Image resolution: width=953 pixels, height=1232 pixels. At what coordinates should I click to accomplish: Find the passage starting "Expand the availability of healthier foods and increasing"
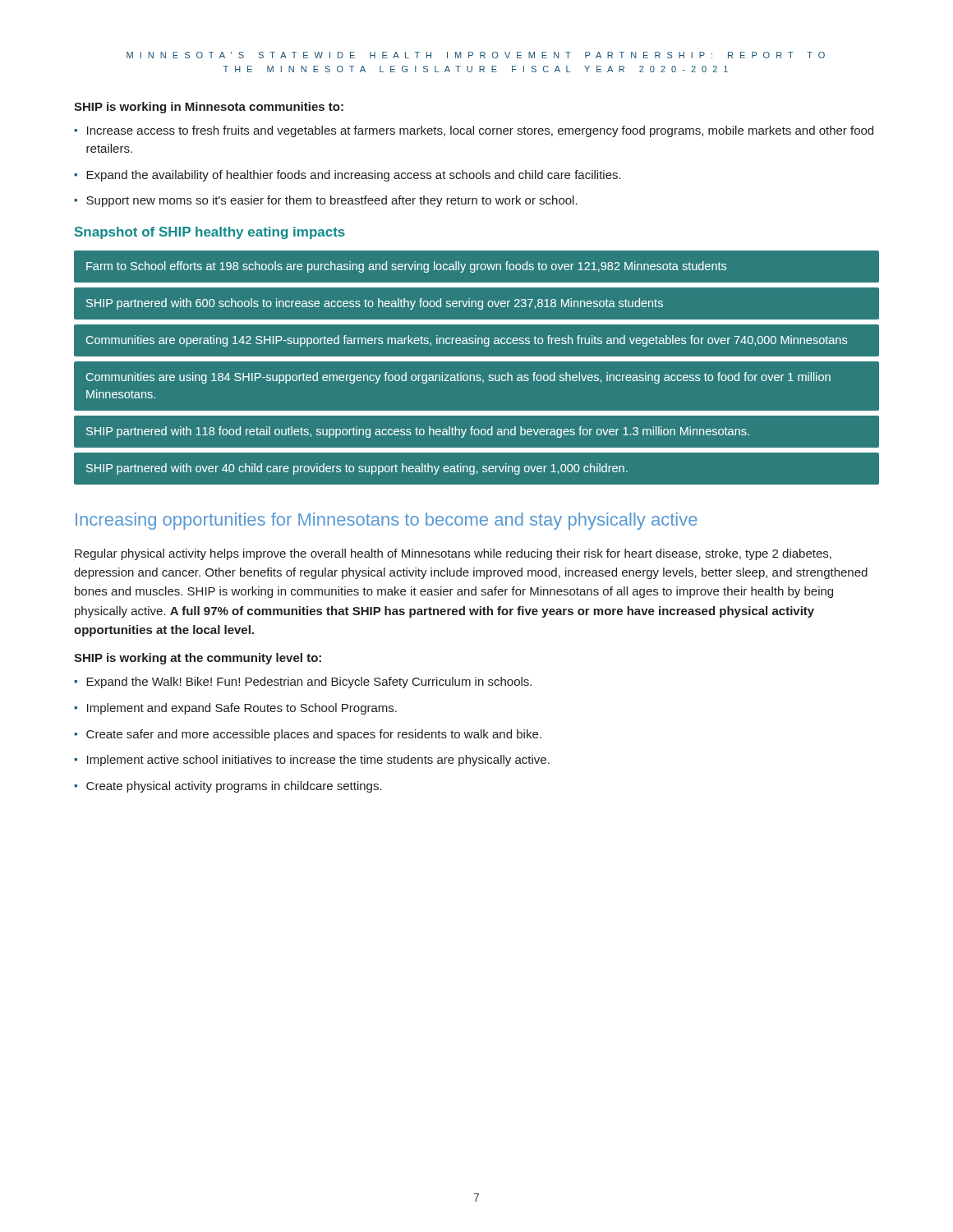[354, 174]
